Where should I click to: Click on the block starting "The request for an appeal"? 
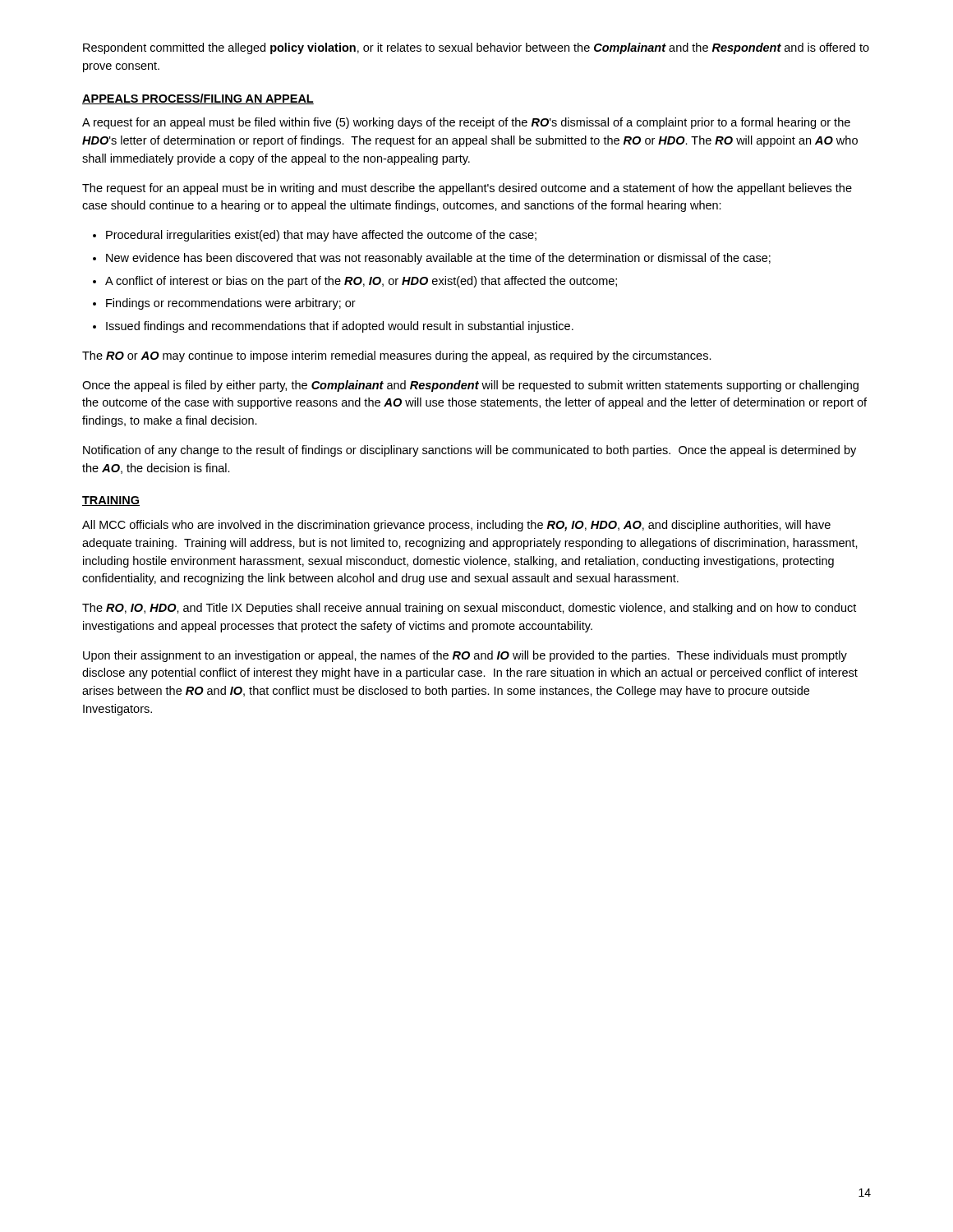click(x=467, y=197)
